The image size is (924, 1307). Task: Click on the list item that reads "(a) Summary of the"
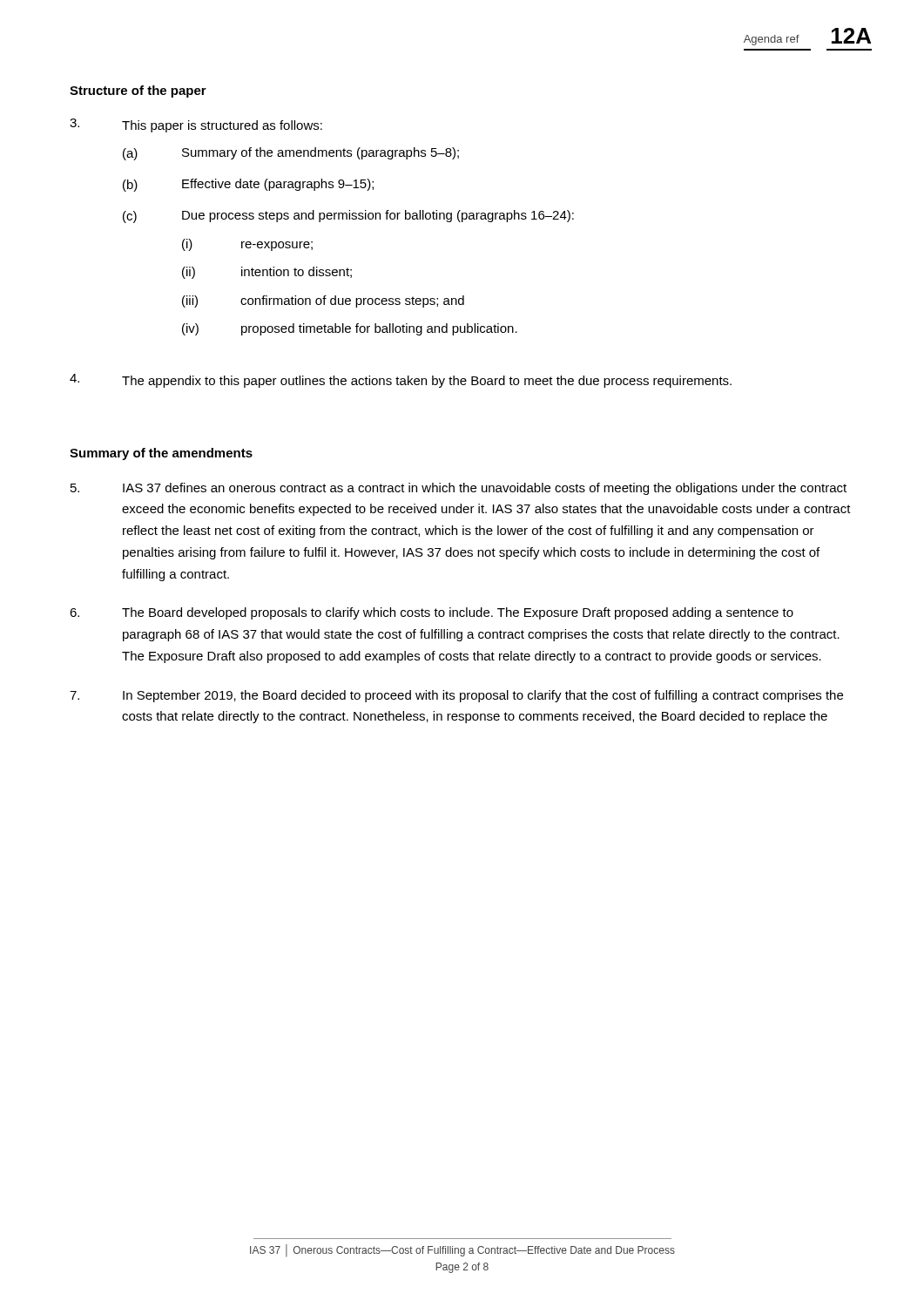tap(291, 154)
